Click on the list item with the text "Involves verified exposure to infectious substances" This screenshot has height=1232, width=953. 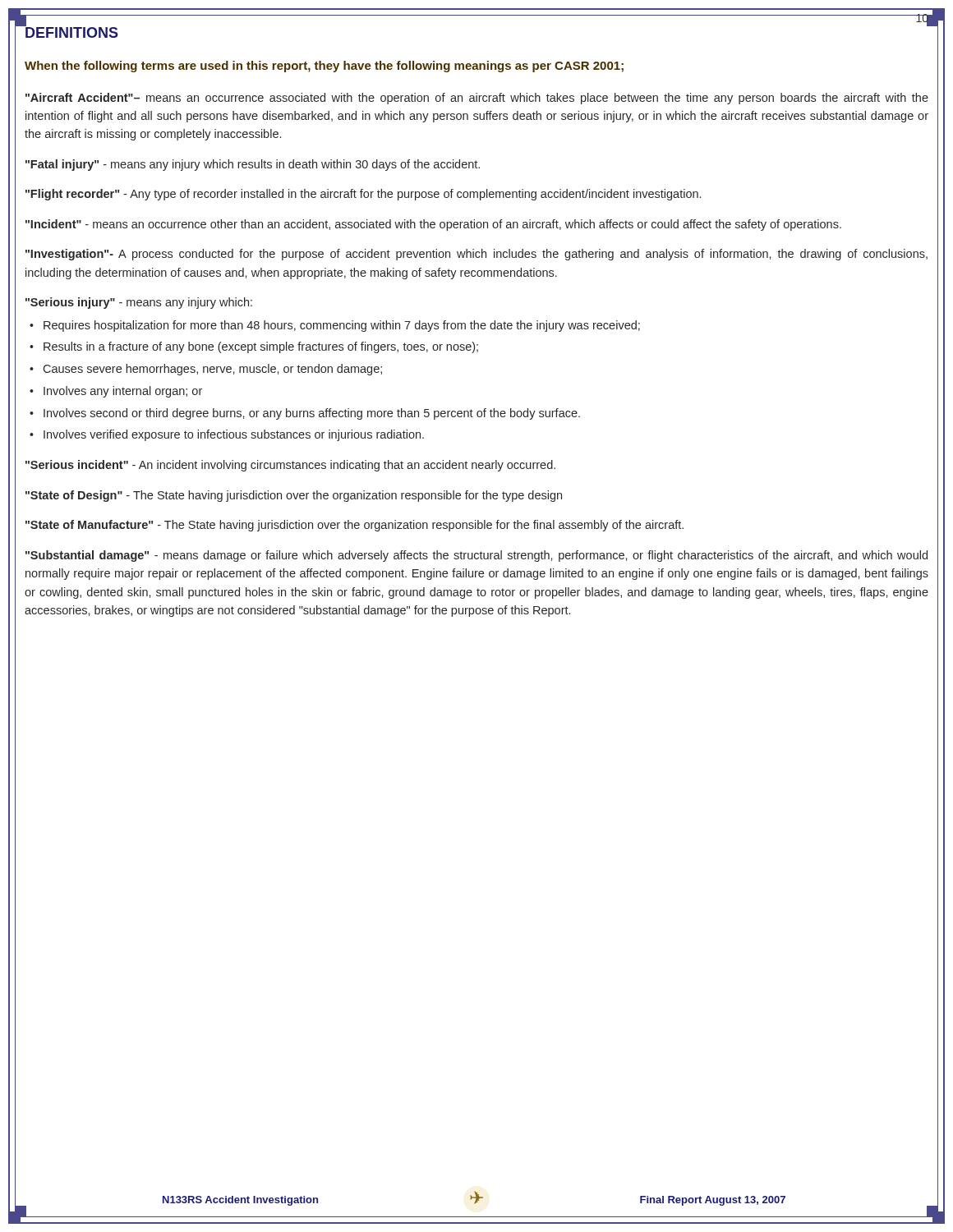[234, 435]
